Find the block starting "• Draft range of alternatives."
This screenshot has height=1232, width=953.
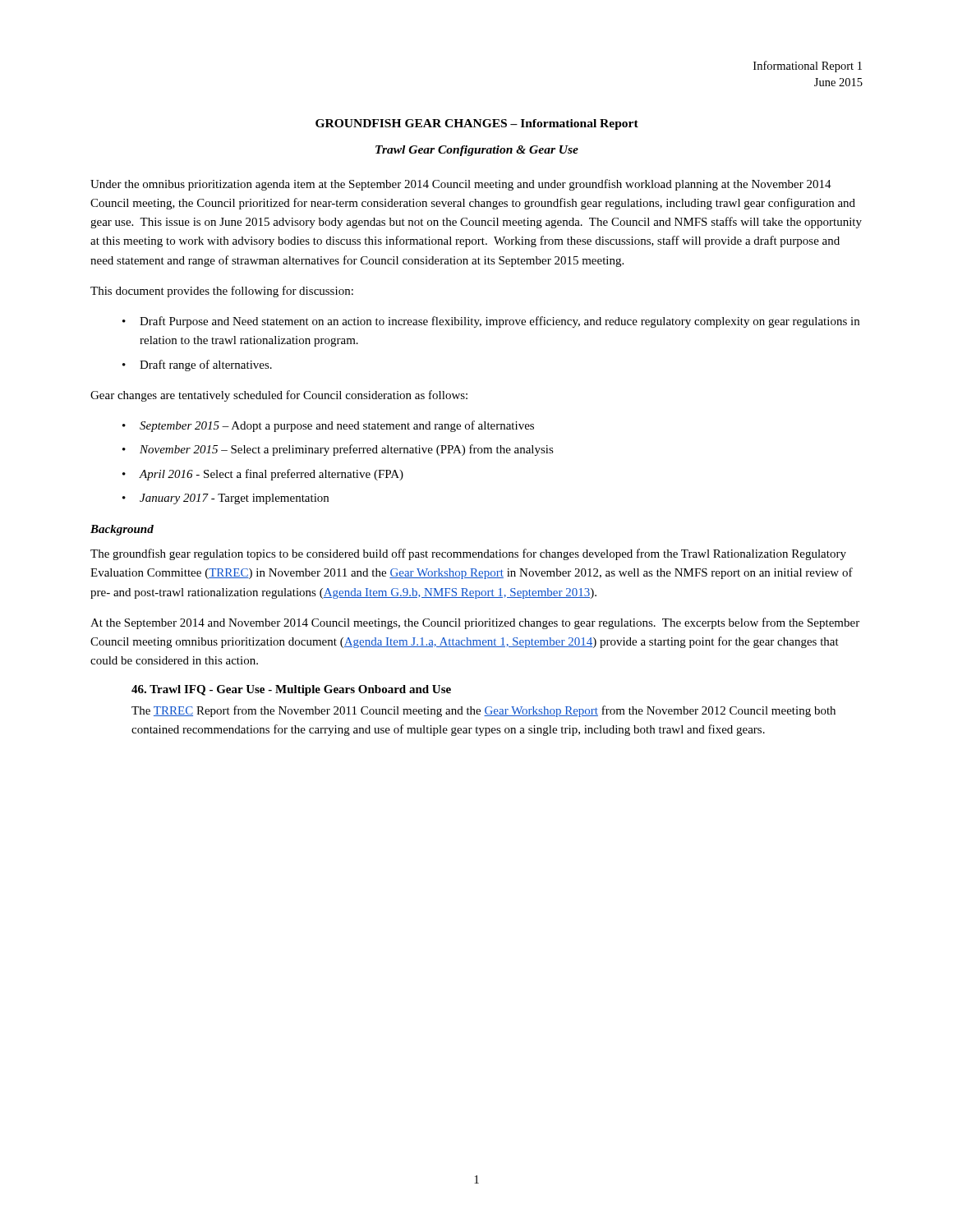197,365
